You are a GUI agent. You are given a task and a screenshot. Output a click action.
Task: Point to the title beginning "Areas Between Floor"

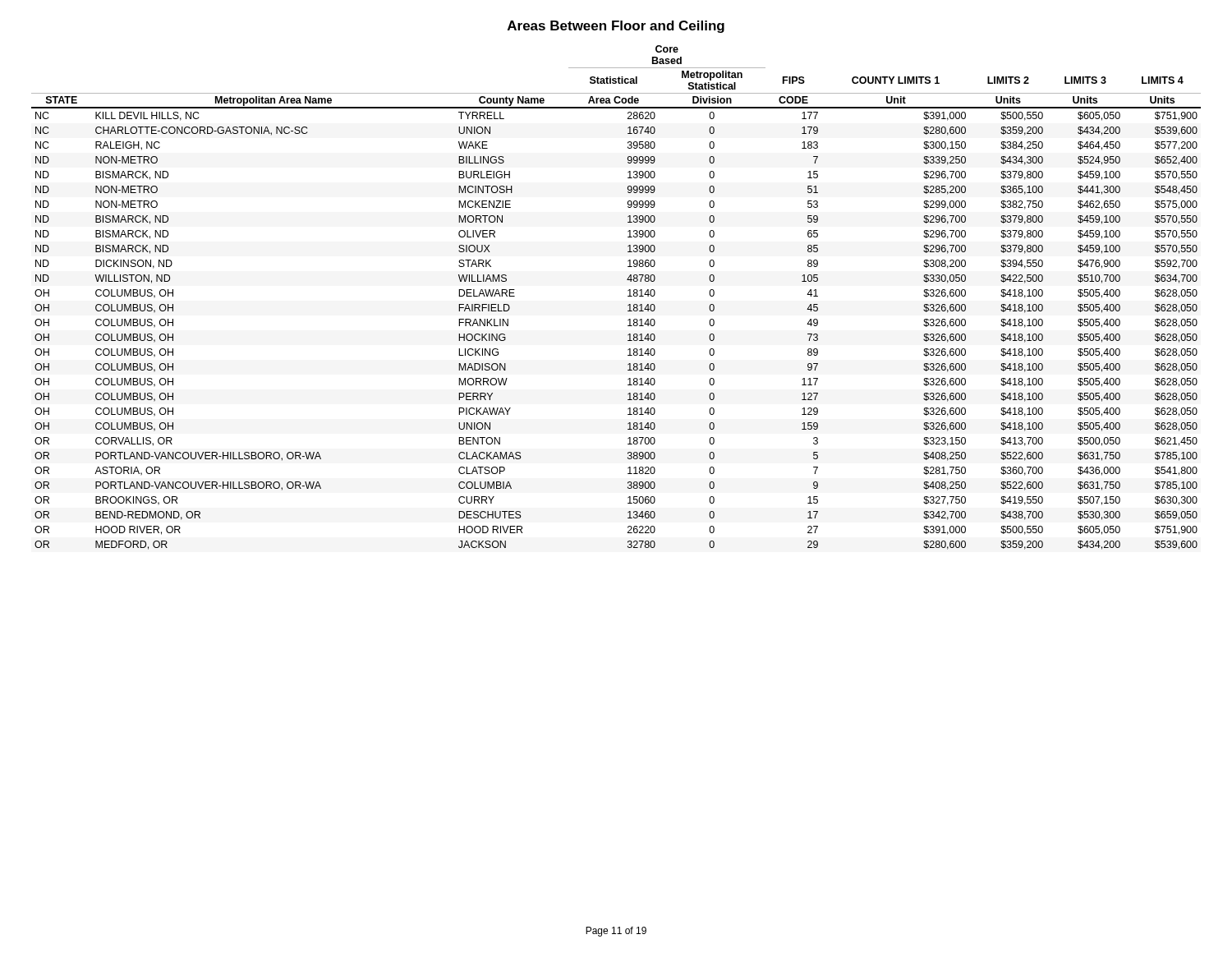(616, 26)
